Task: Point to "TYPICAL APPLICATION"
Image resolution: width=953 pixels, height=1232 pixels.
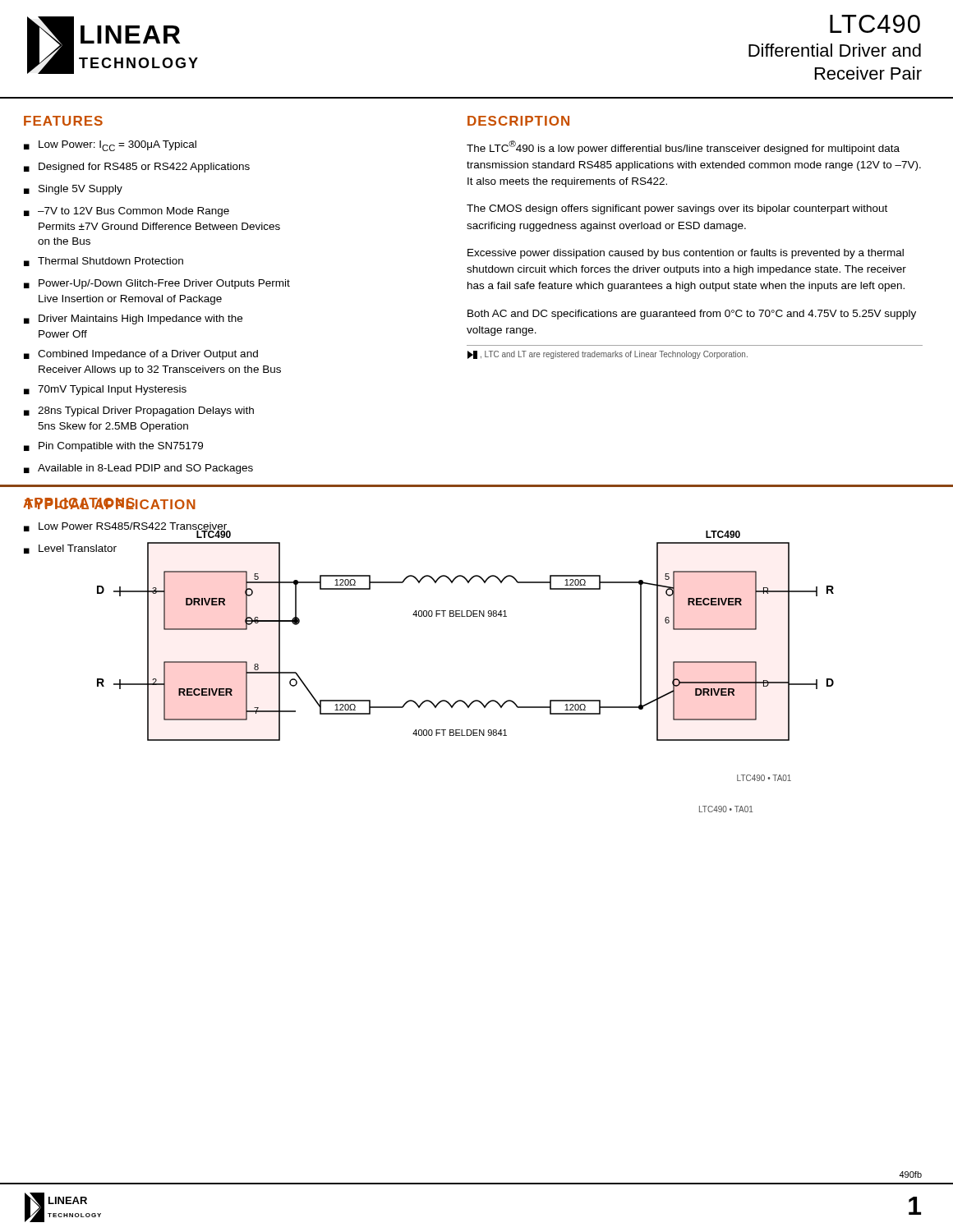Action: tap(111, 505)
